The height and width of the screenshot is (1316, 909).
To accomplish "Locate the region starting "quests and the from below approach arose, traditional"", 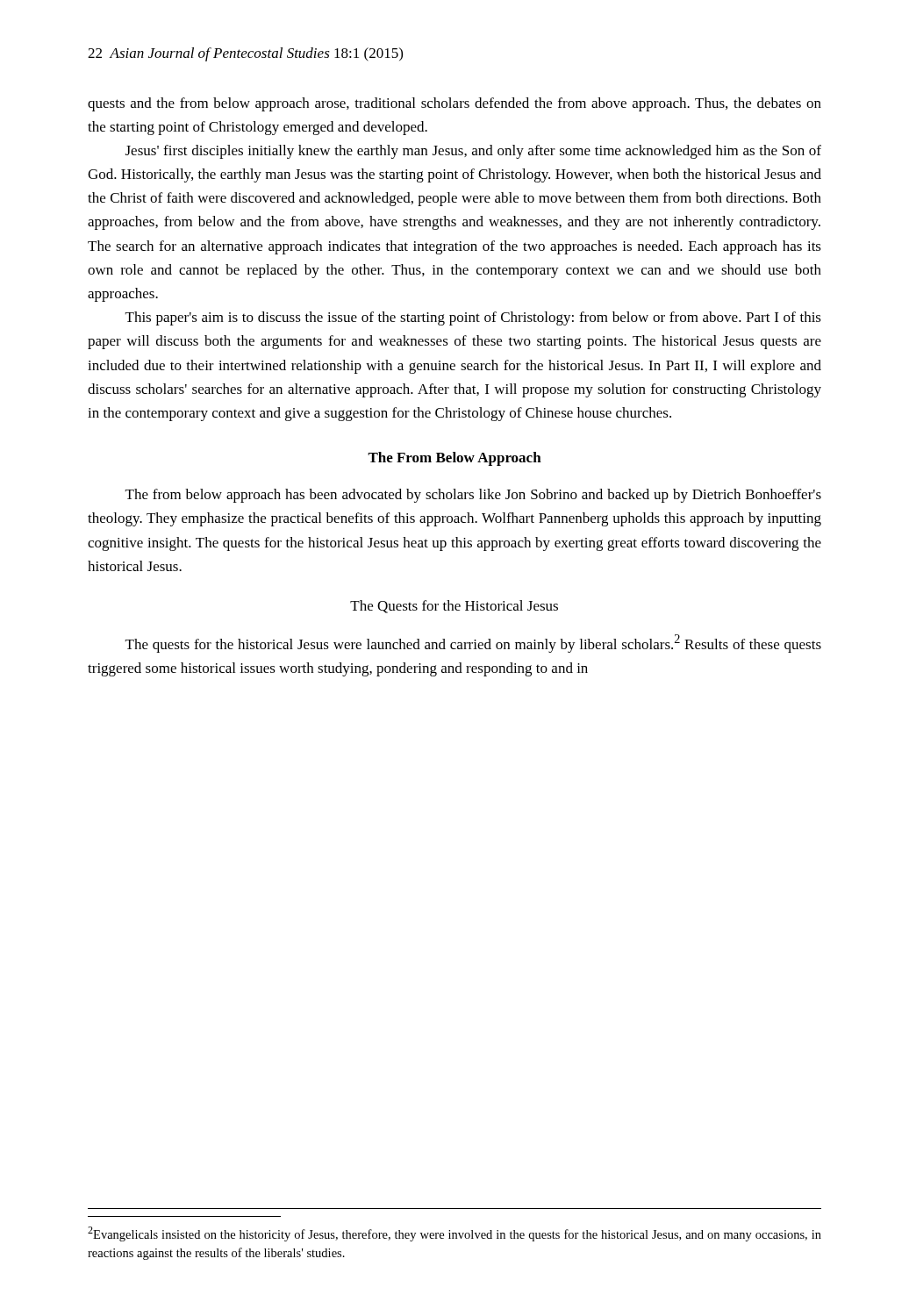I will [454, 258].
